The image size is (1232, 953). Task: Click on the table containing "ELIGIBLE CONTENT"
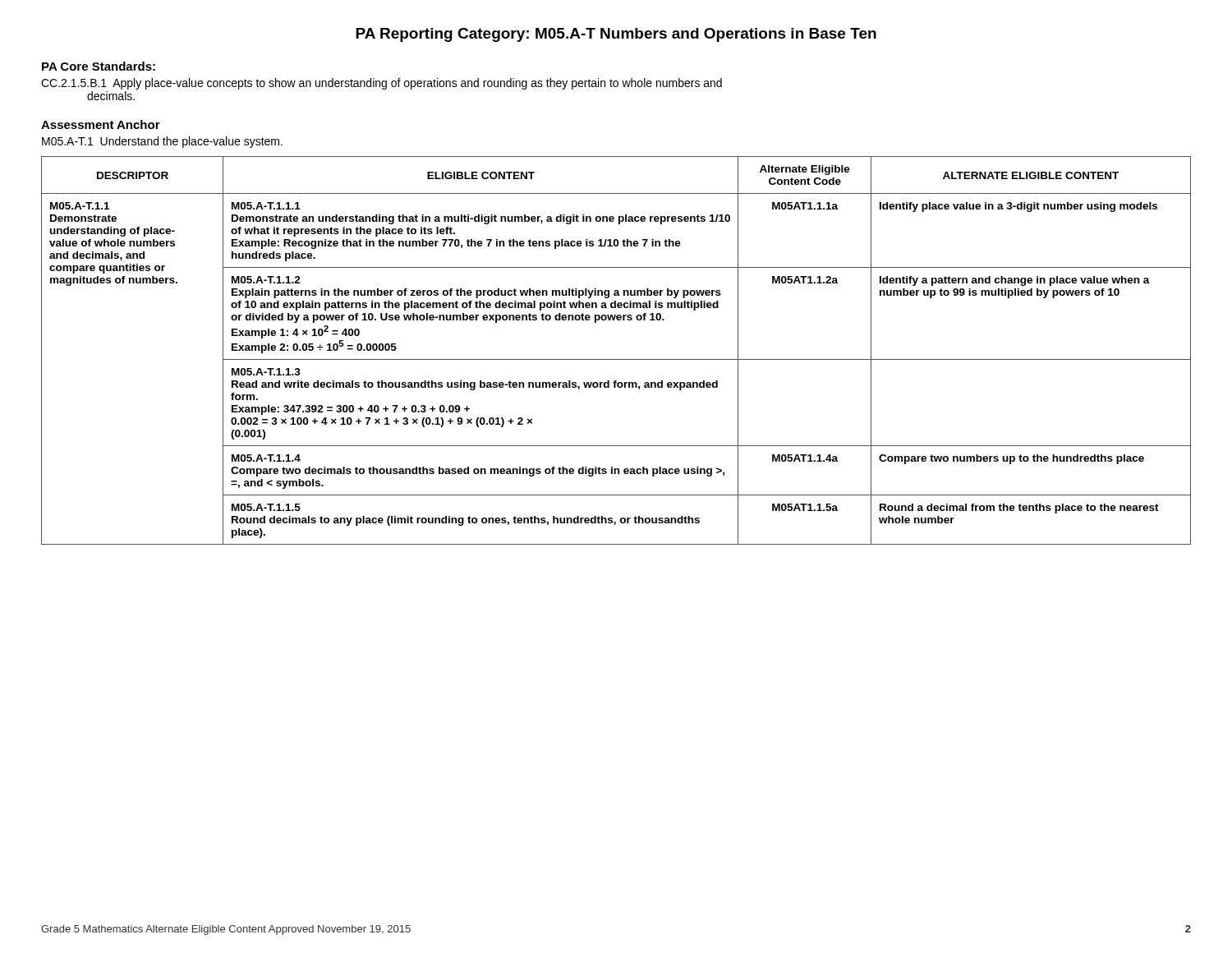(x=616, y=350)
